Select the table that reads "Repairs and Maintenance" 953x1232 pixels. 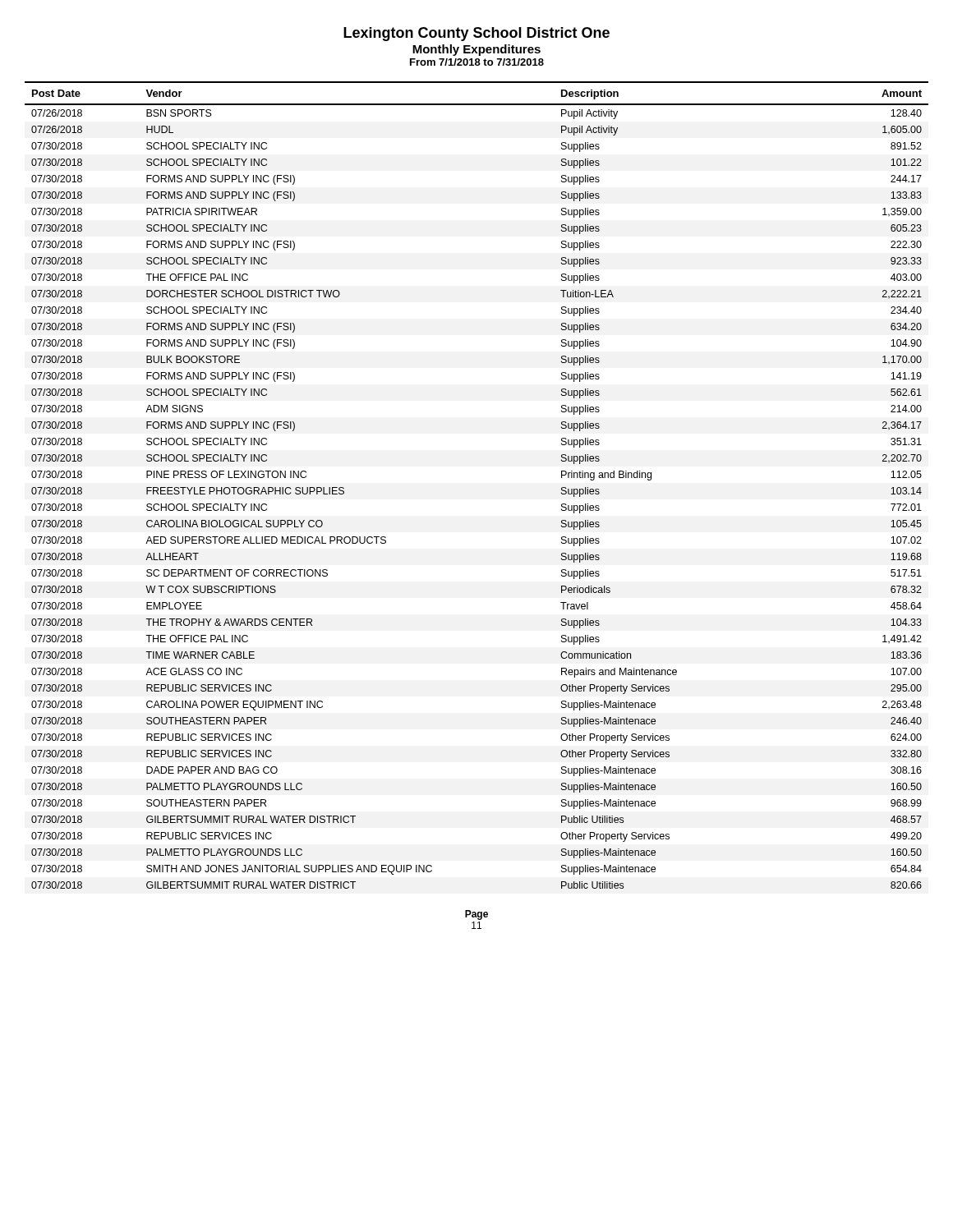pyautogui.click(x=476, y=487)
